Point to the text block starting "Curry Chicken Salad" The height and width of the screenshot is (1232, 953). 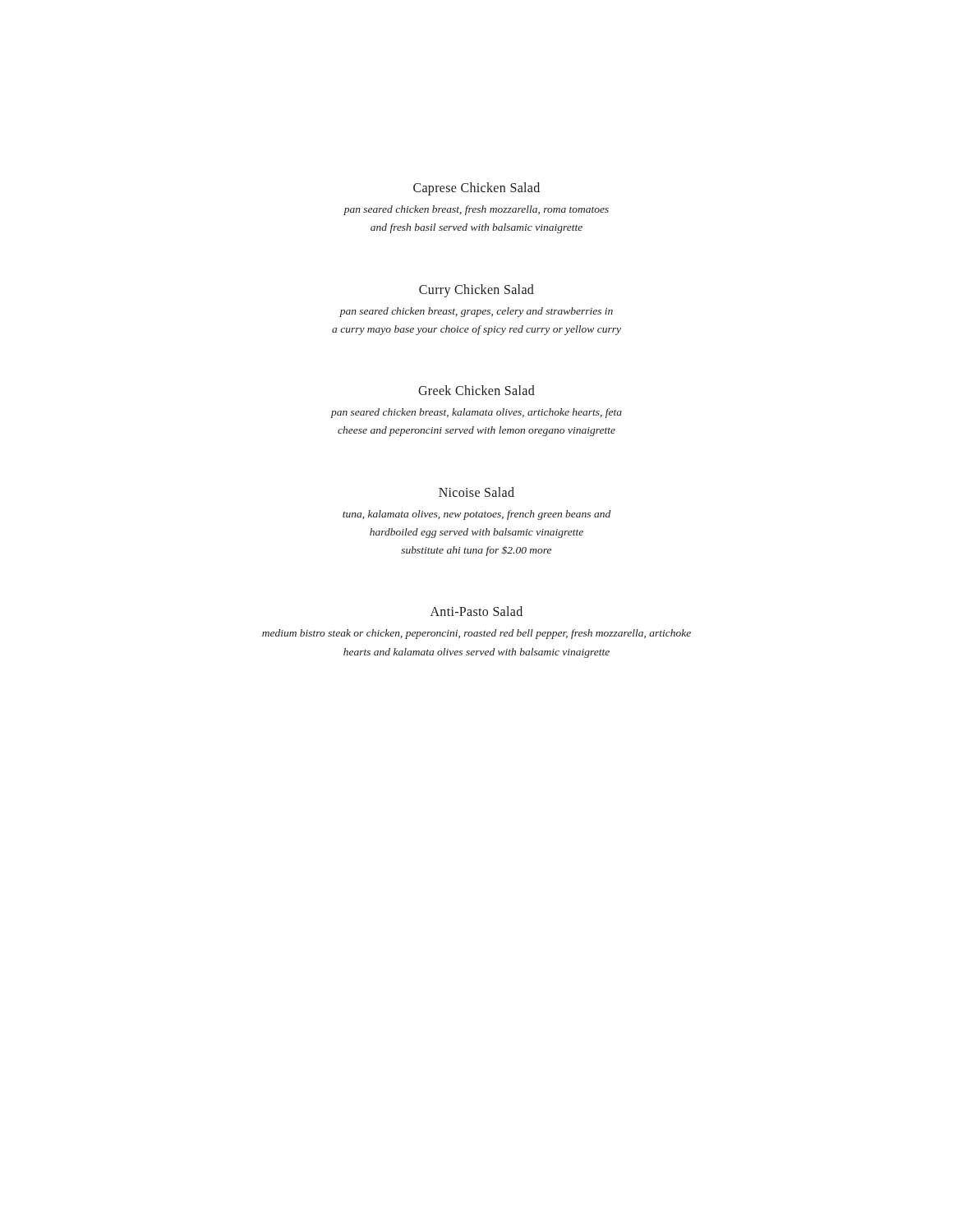476,289
